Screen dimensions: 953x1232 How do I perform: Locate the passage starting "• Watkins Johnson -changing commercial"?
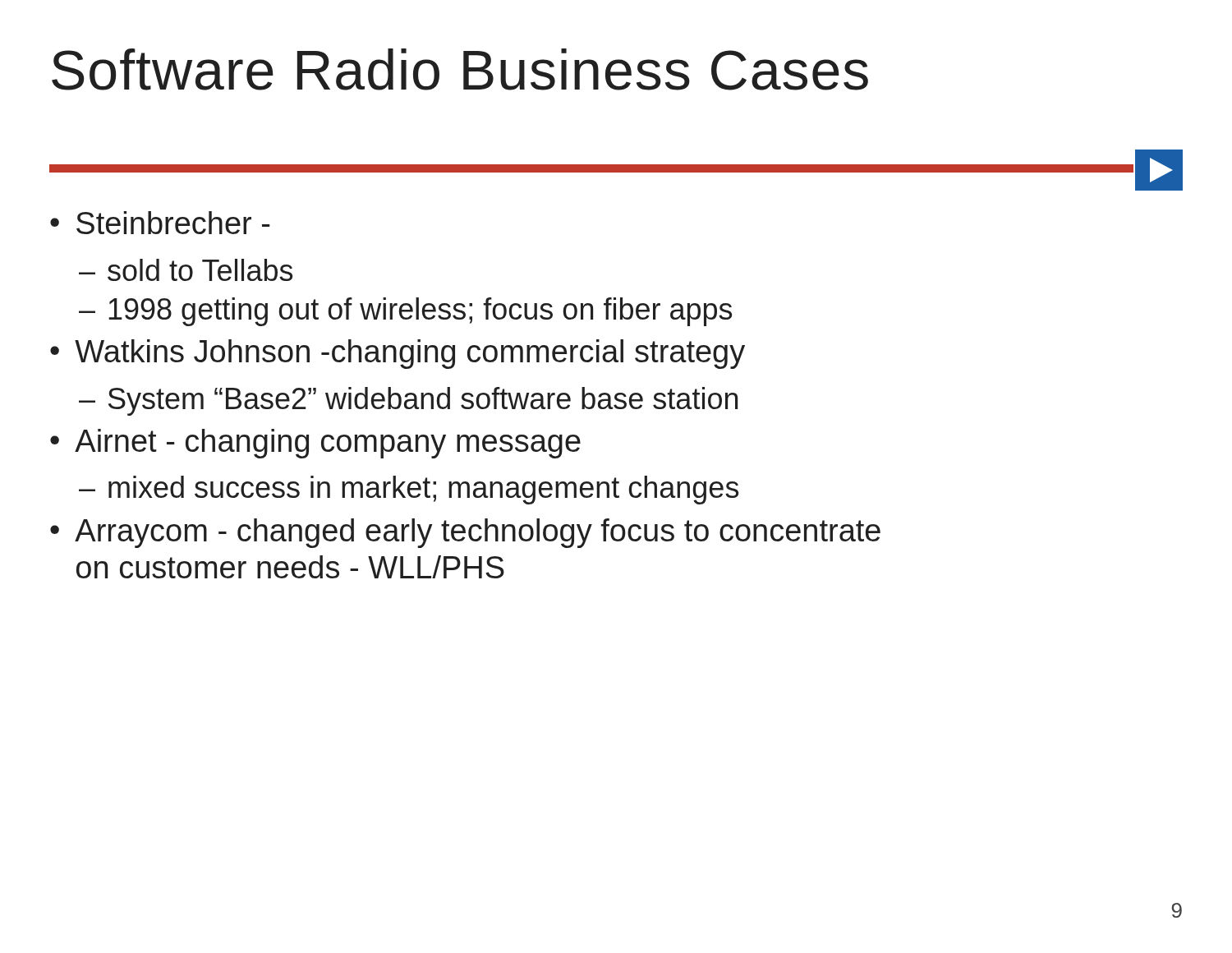pos(397,352)
